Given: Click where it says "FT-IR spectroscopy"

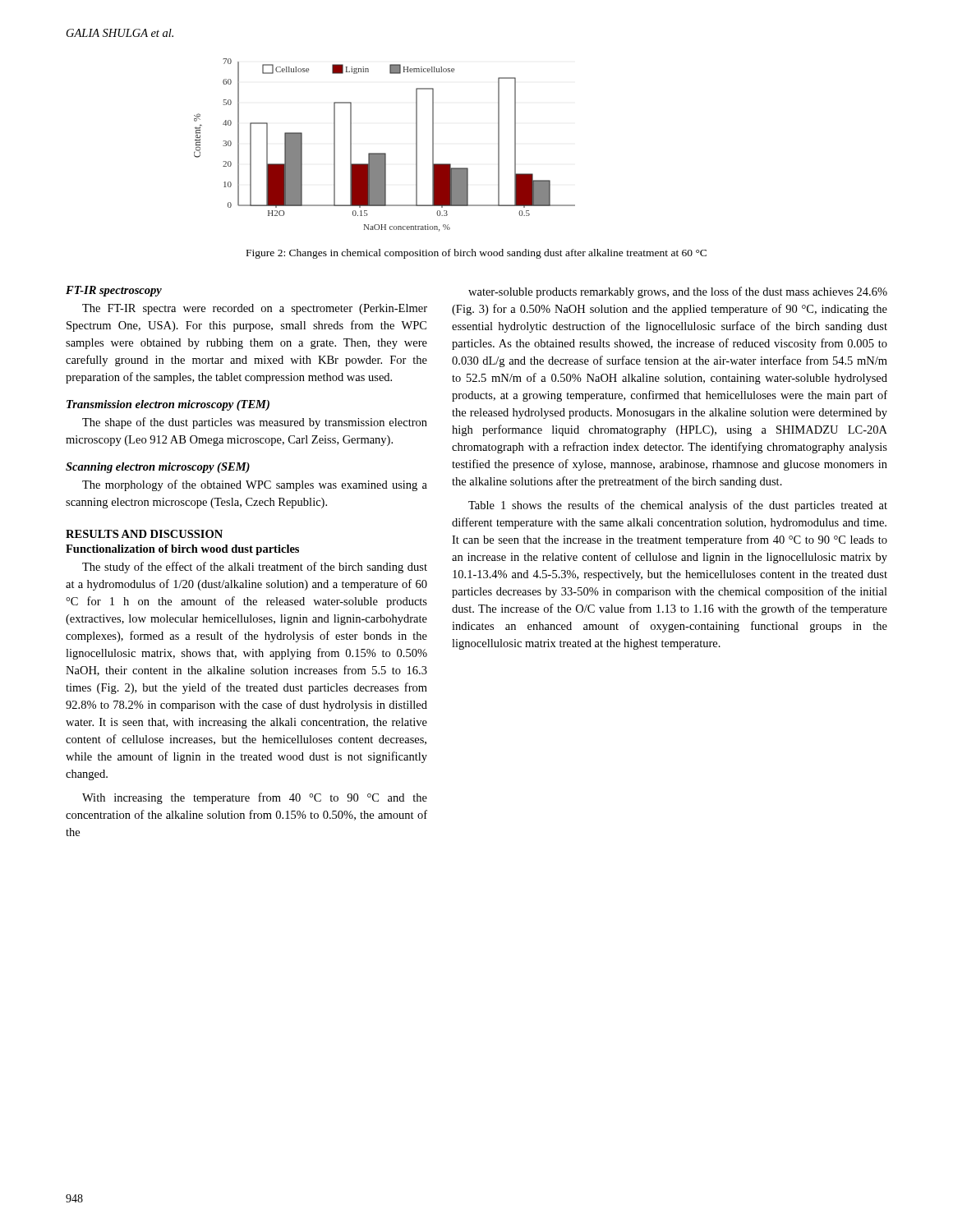Looking at the screenshot, I should coord(114,290).
